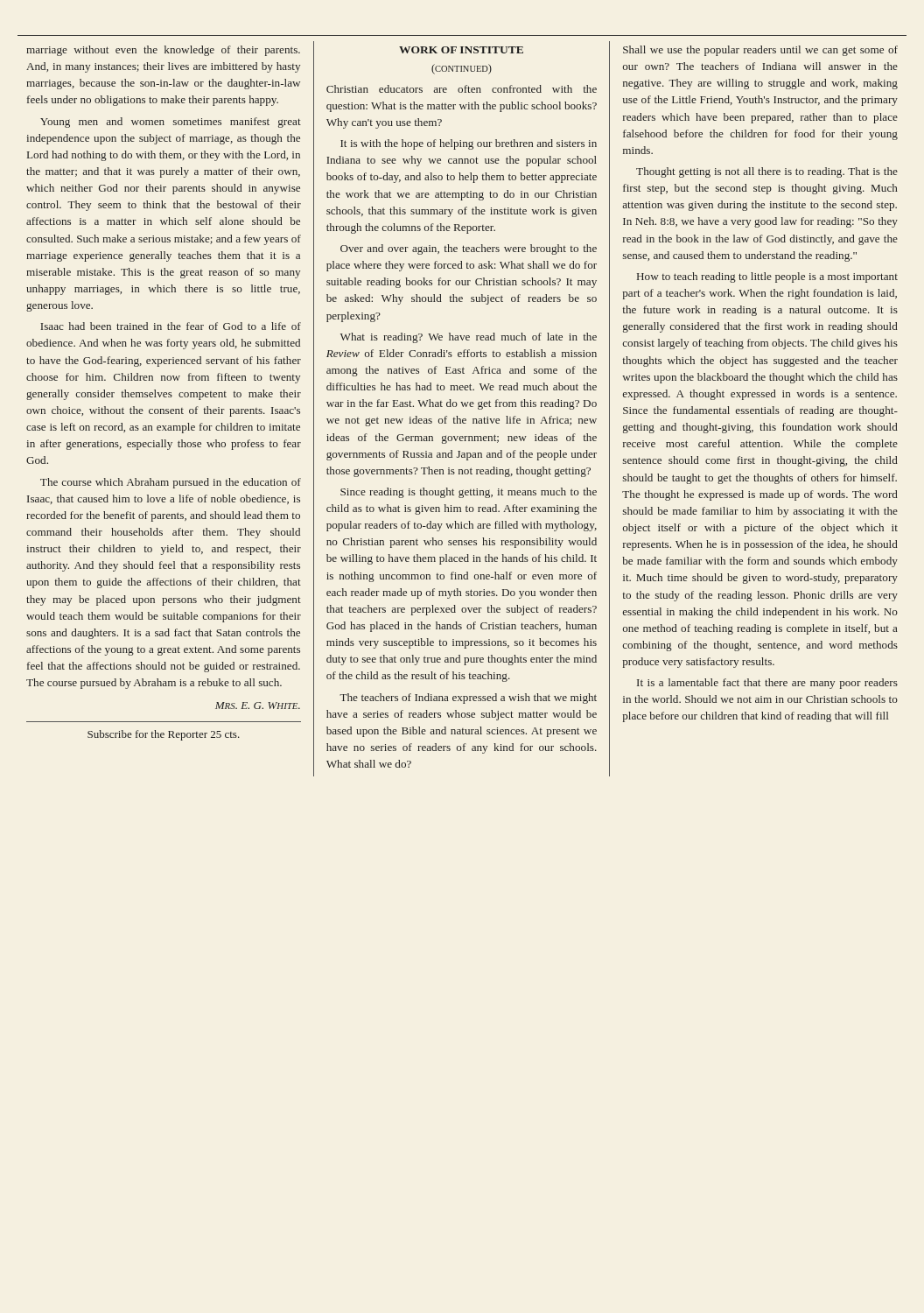Where does it say "MRS. E. G. WHITE."?
This screenshot has height=1313, width=924.
point(258,706)
